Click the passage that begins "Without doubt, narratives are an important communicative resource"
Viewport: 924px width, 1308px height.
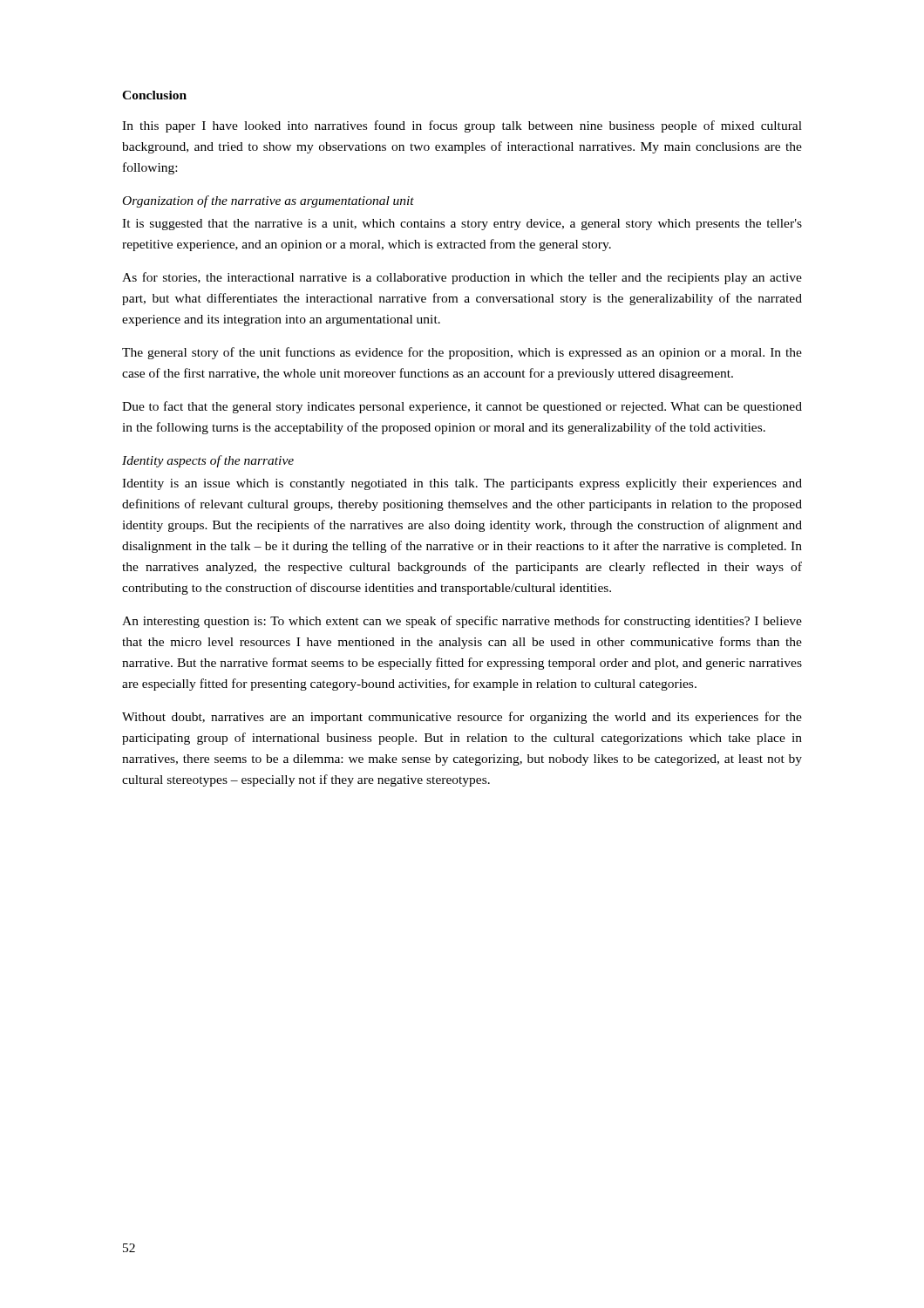pos(462,748)
